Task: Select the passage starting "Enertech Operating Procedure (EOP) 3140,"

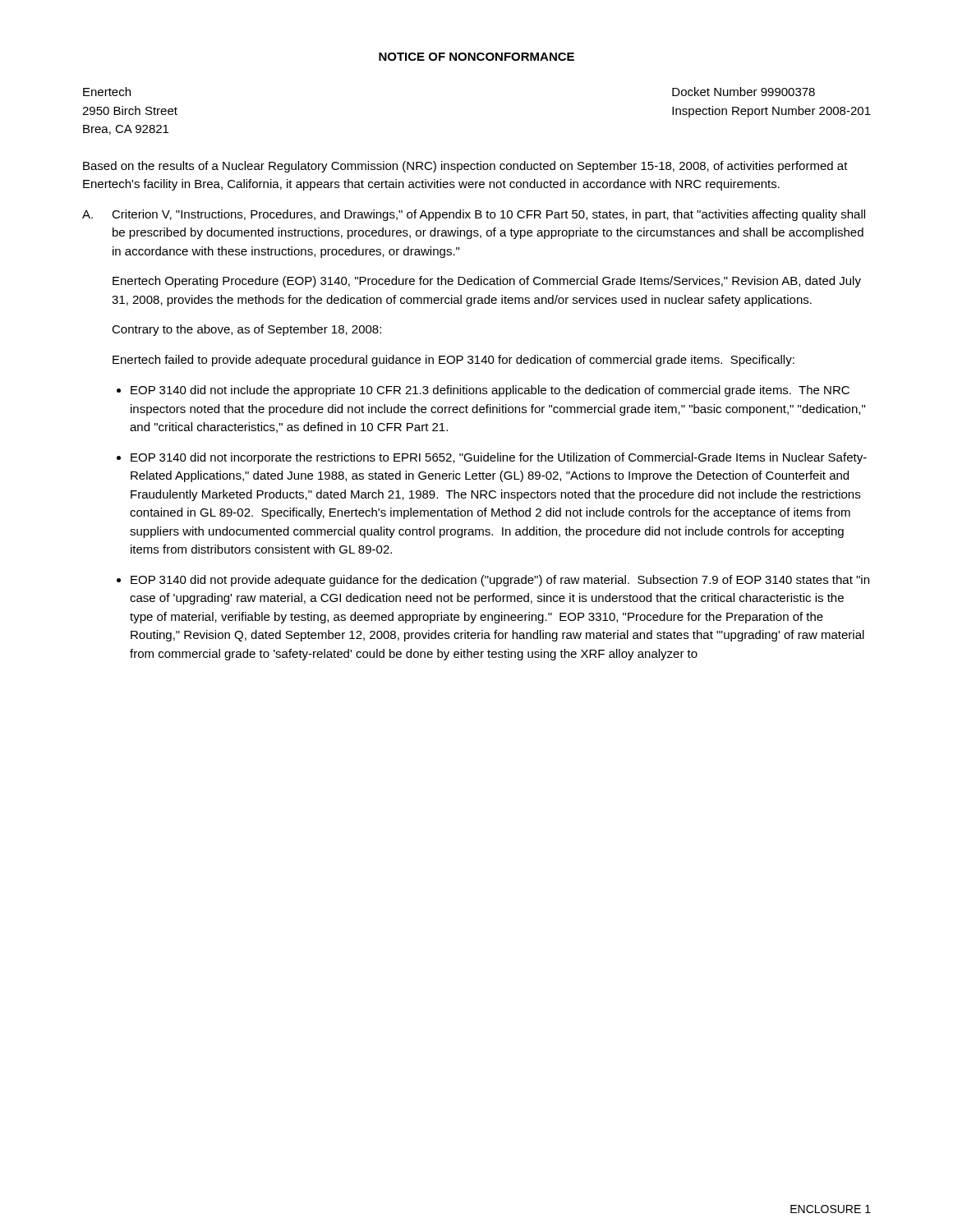Action: click(486, 290)
